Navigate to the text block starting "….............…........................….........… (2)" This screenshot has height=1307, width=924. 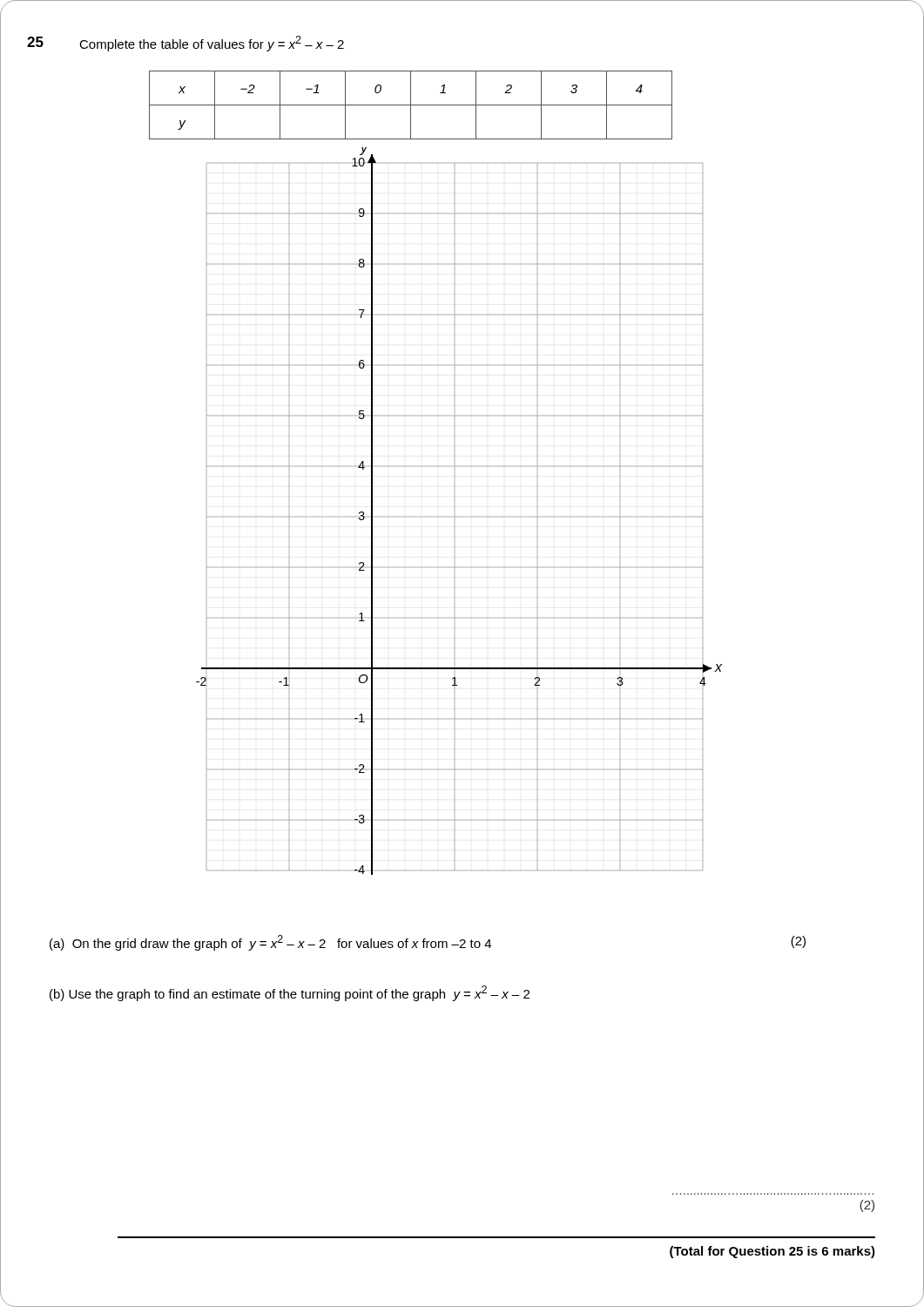[773, 1198]
